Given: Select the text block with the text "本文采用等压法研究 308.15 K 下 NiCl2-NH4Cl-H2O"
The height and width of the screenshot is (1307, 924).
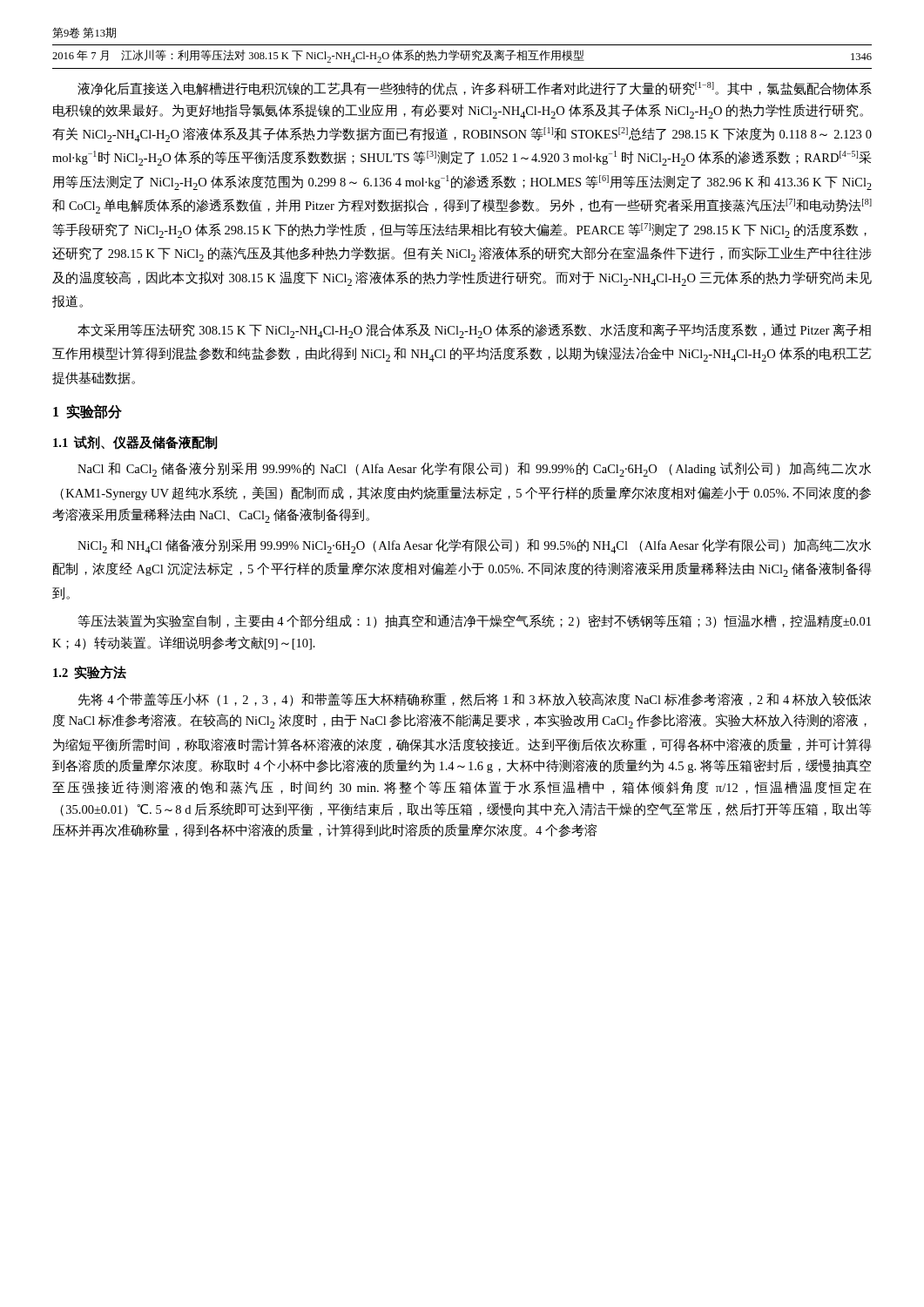Looking at the screenshot, I should (462, 354).
